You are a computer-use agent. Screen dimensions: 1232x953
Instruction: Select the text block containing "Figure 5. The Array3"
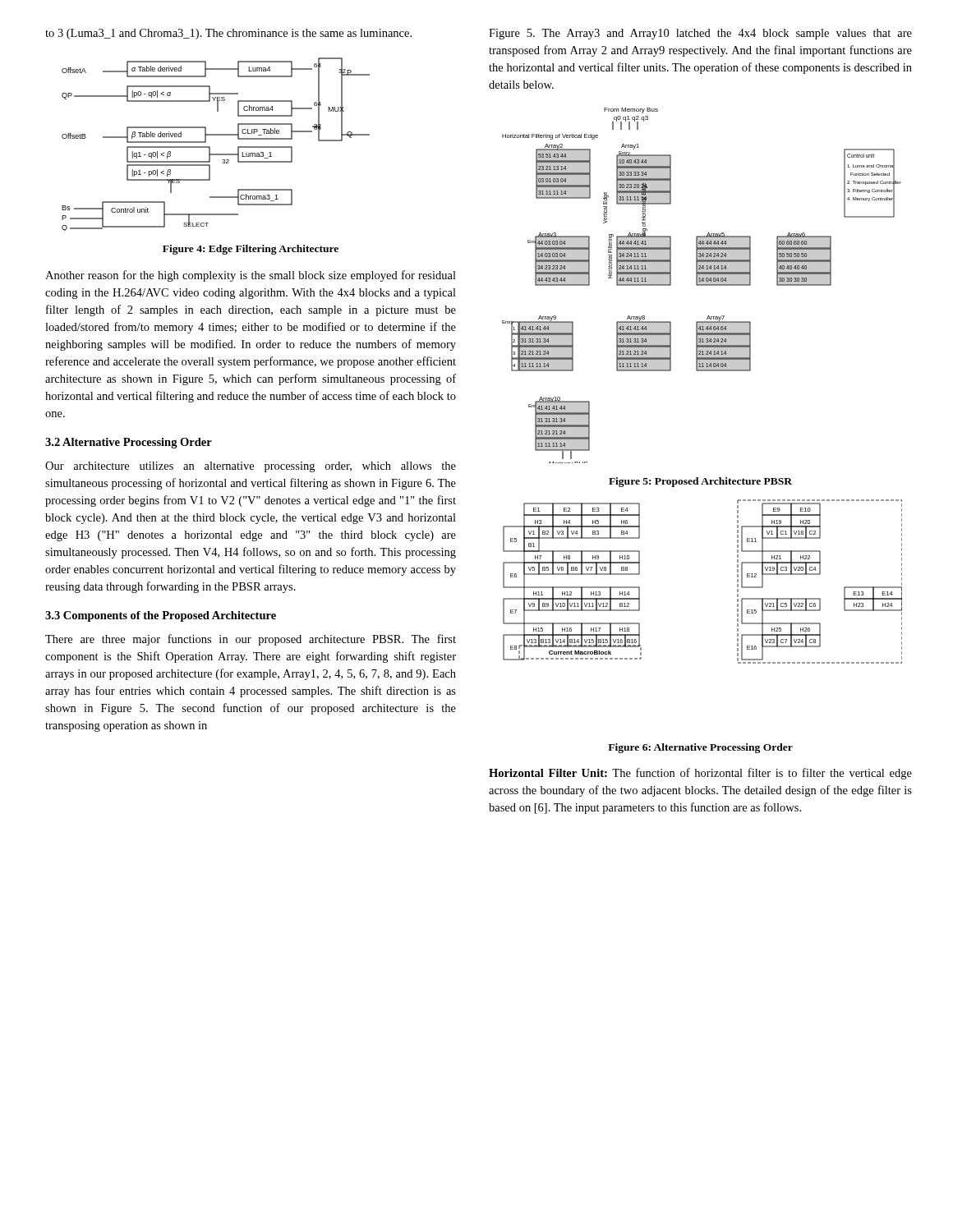[x=700, y=59]
